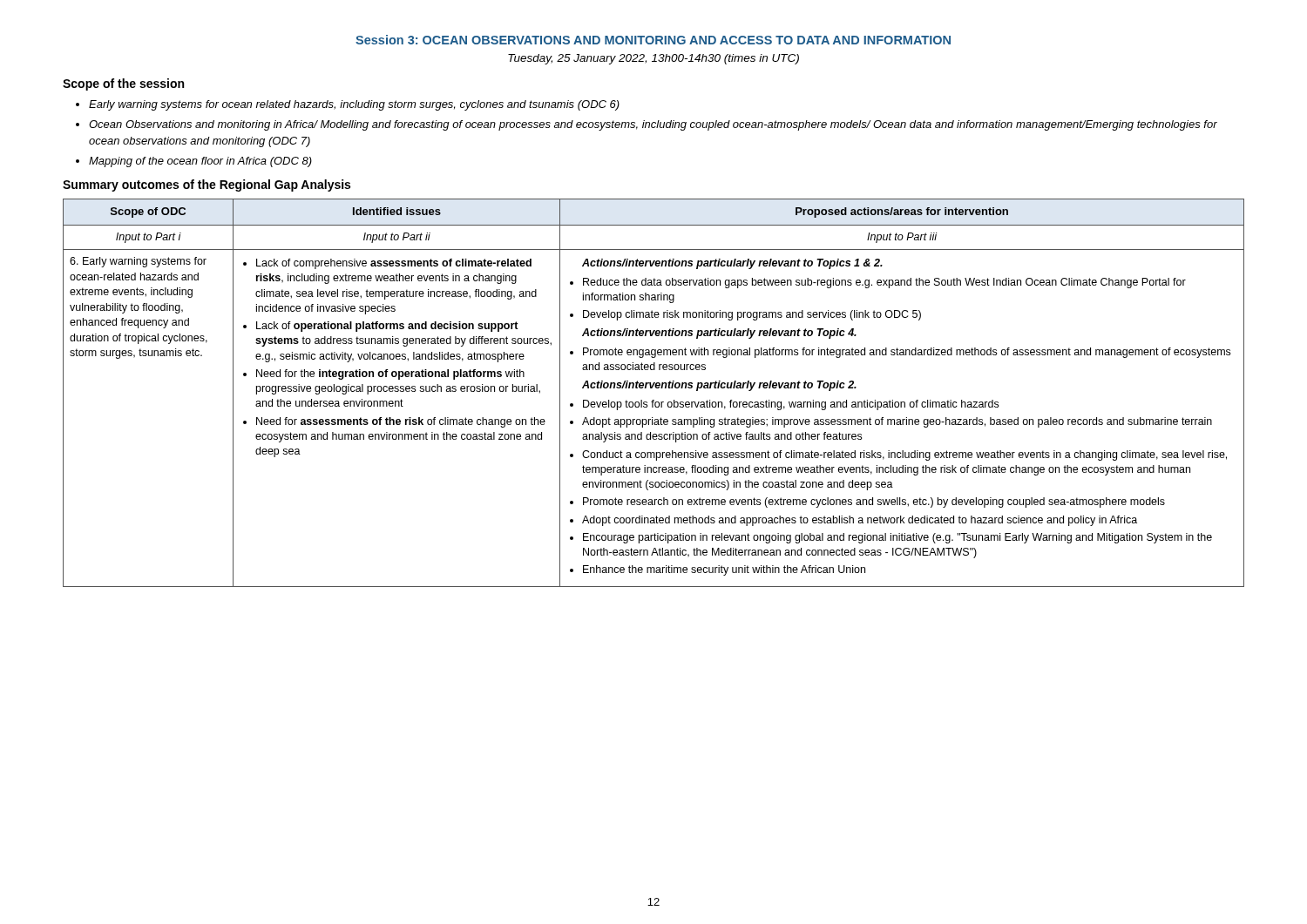This screenshot has width=1307, height=924.
Task: Find the table
Action: (654, 393)
